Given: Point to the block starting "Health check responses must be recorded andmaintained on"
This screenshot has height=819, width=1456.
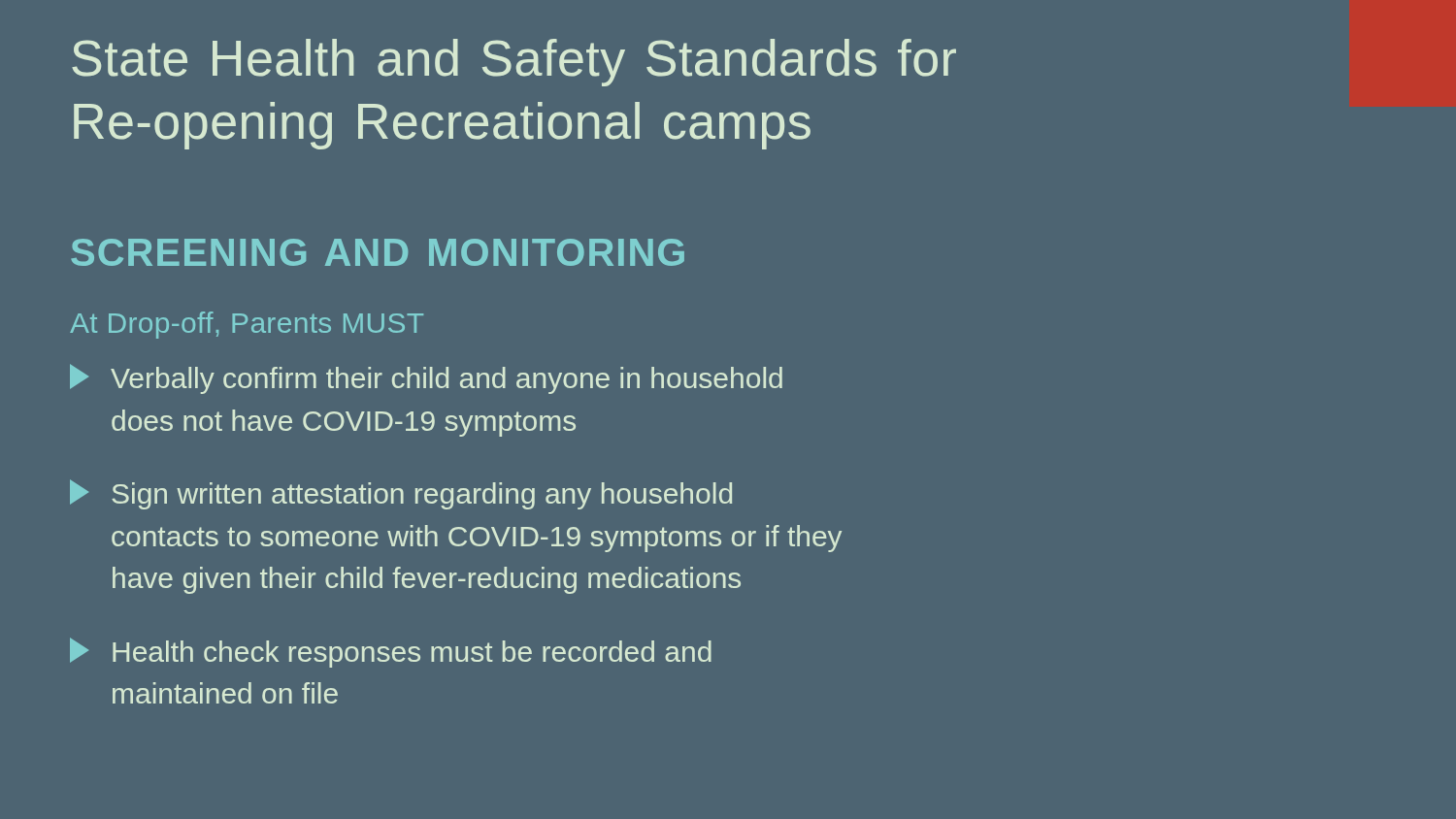Looking at the screenshot, I should pos(391,672).
